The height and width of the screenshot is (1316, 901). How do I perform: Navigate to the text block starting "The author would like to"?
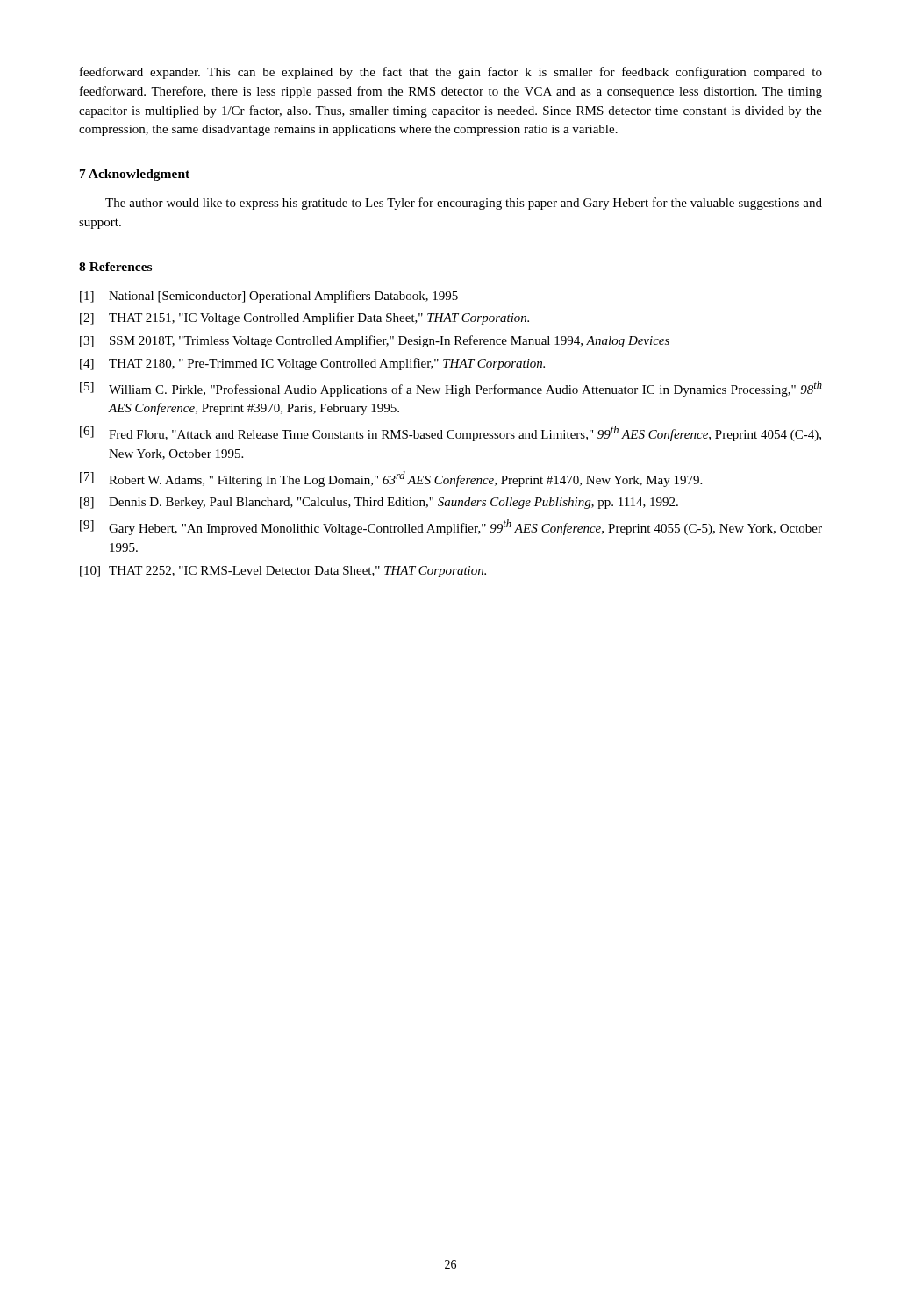(x=450, y=212)
